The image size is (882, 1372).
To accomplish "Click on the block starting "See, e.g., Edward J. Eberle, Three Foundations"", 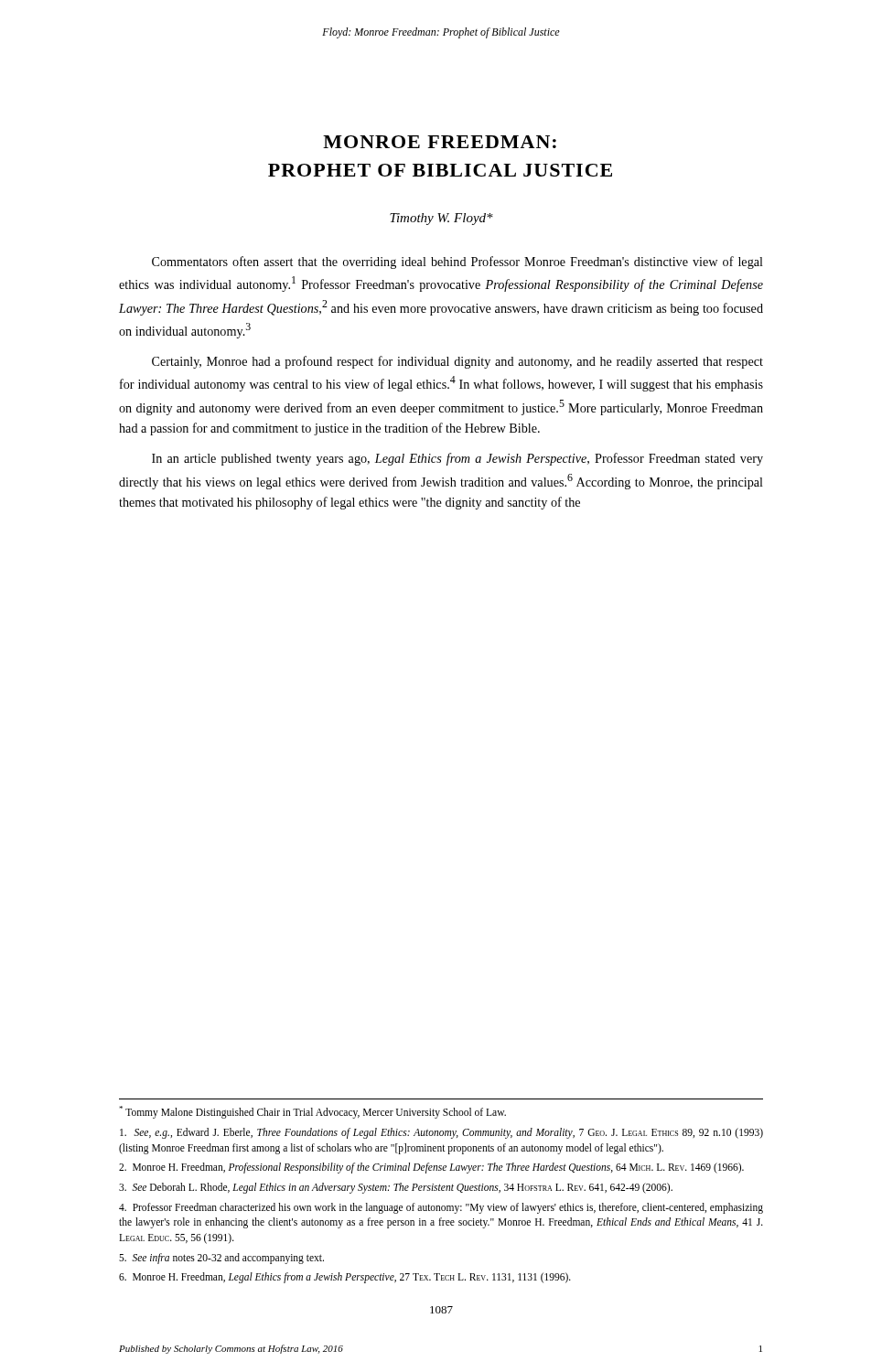I will [441, 1140].
